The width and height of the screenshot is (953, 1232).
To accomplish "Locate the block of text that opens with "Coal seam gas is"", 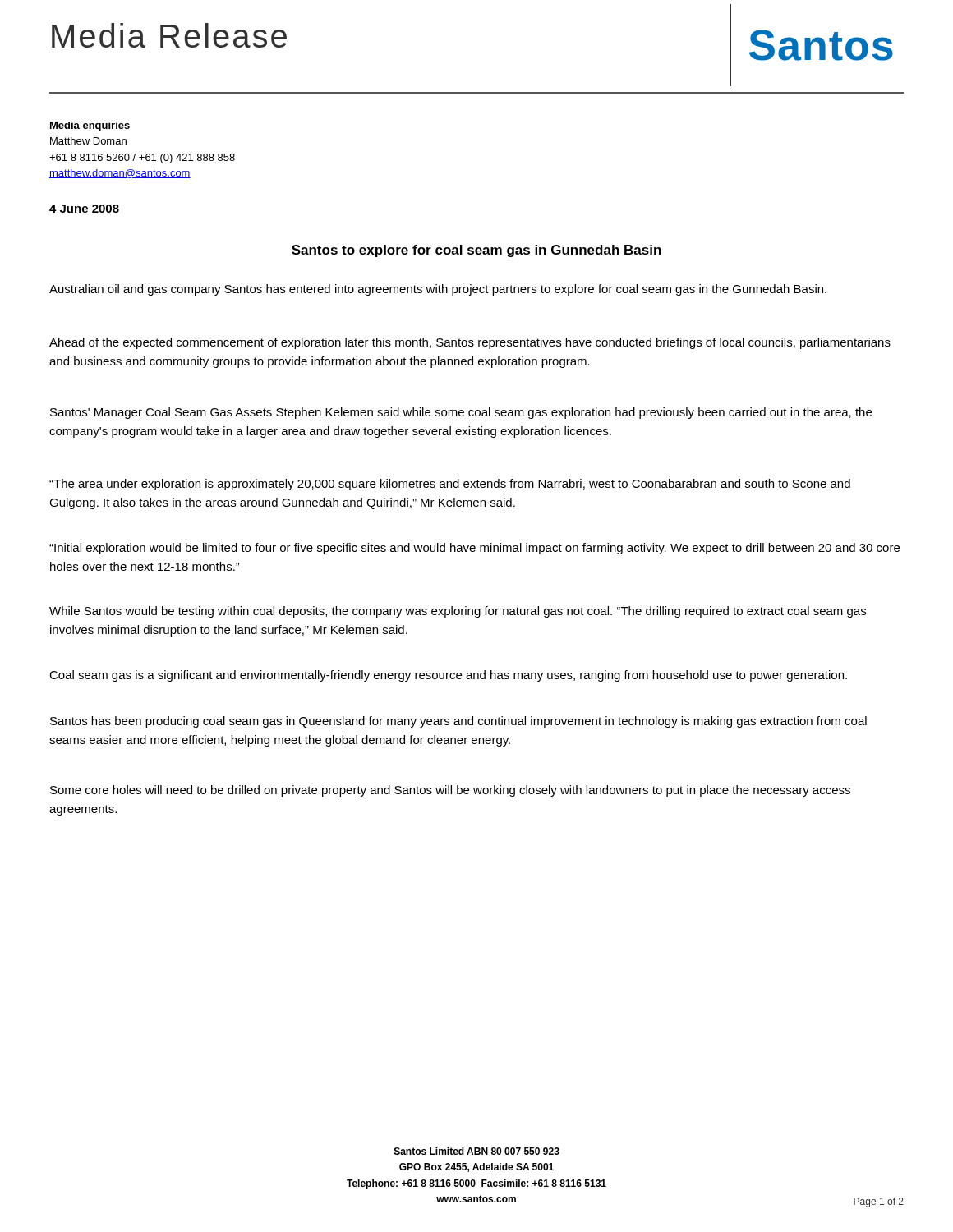I will pos(449,675).
